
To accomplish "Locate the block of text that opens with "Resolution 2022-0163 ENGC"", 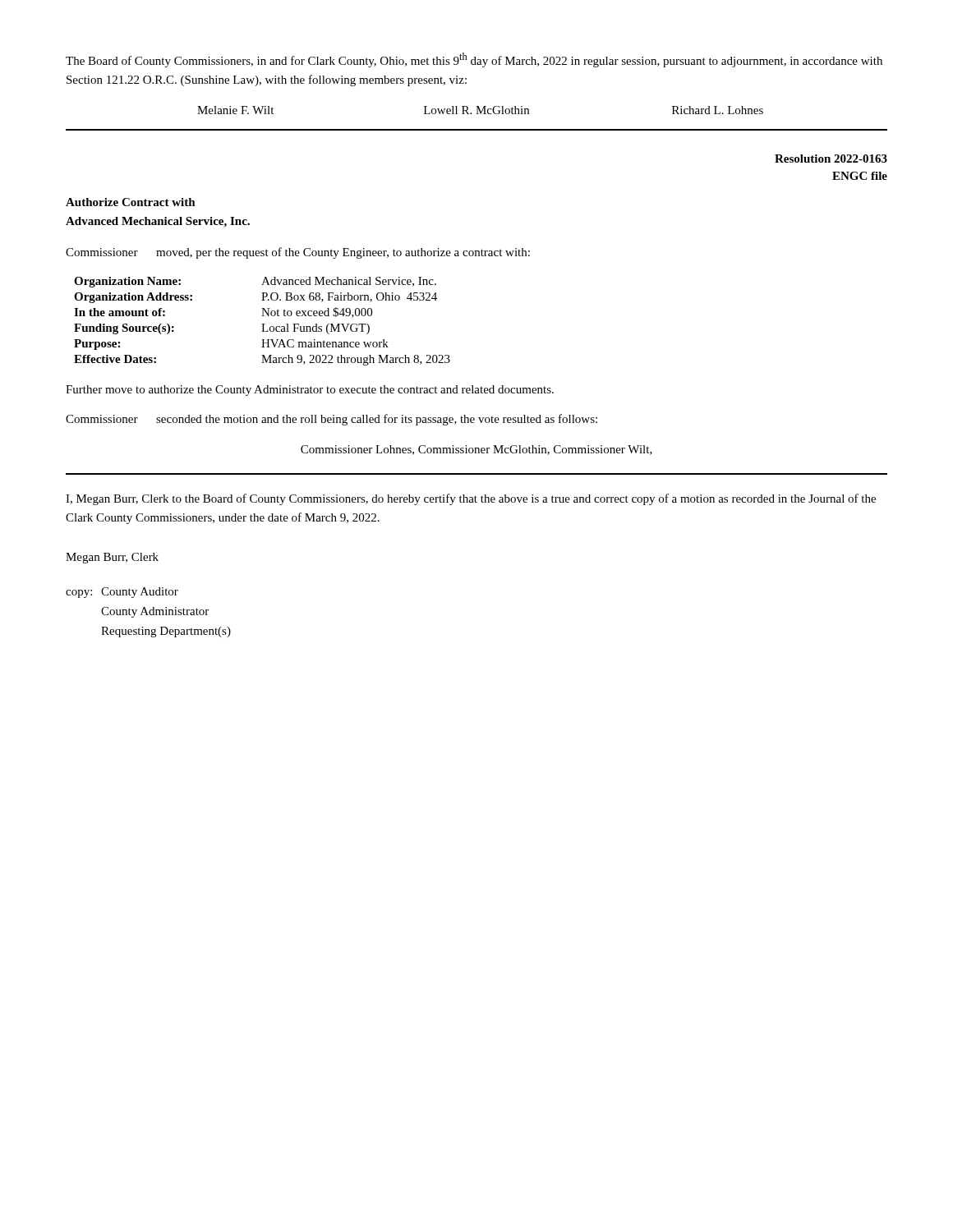I will point(831,159).
